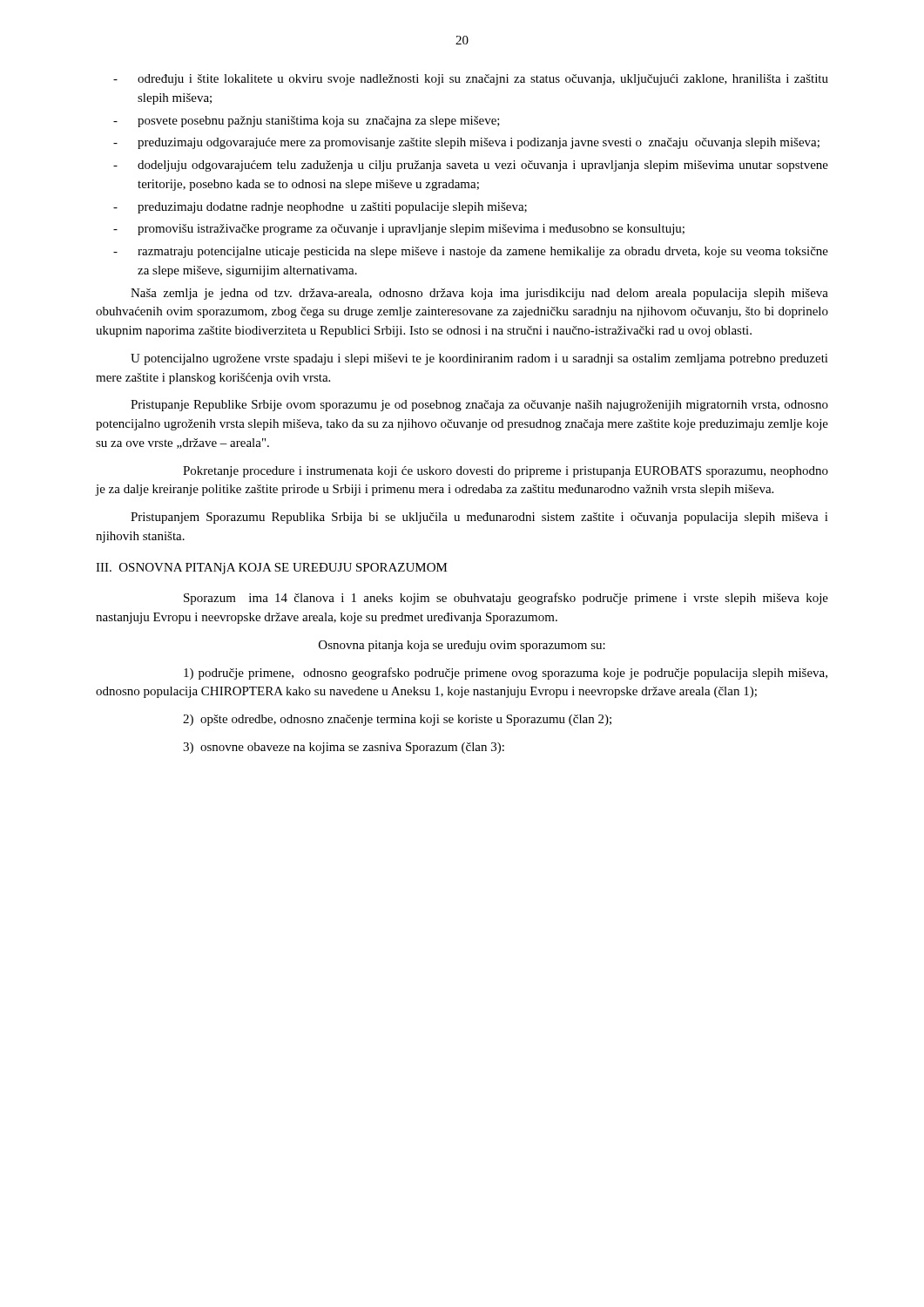Screen dimensions: 1307x924
Task: Locate the list item that says "- dodeljuju odgovarajućem"
Action: pos(471,175)
